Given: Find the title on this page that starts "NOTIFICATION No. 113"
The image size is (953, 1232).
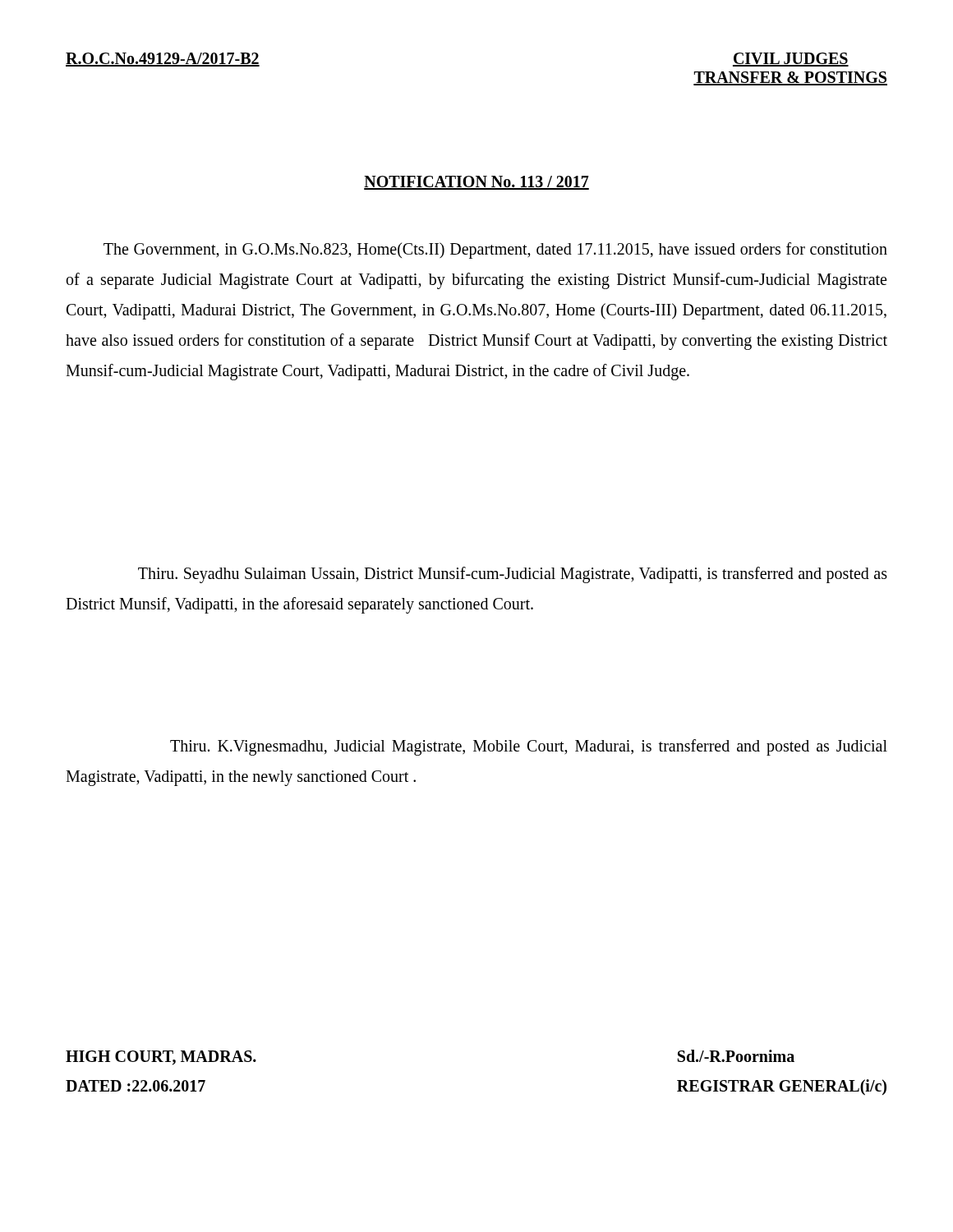Looking at the screenshot, I should [x=476, y=182].
